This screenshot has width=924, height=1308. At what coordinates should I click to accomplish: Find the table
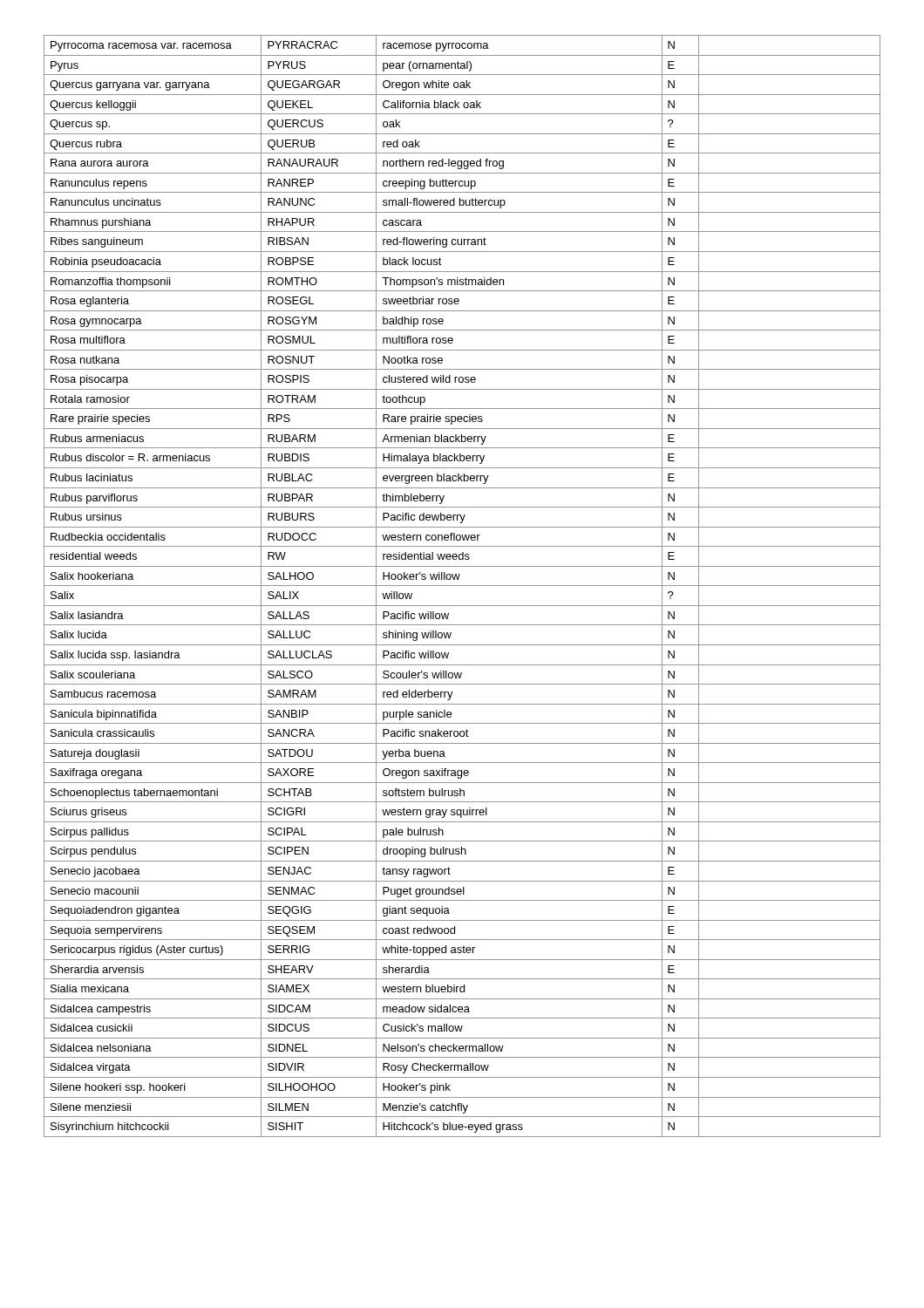click(462, 586)
